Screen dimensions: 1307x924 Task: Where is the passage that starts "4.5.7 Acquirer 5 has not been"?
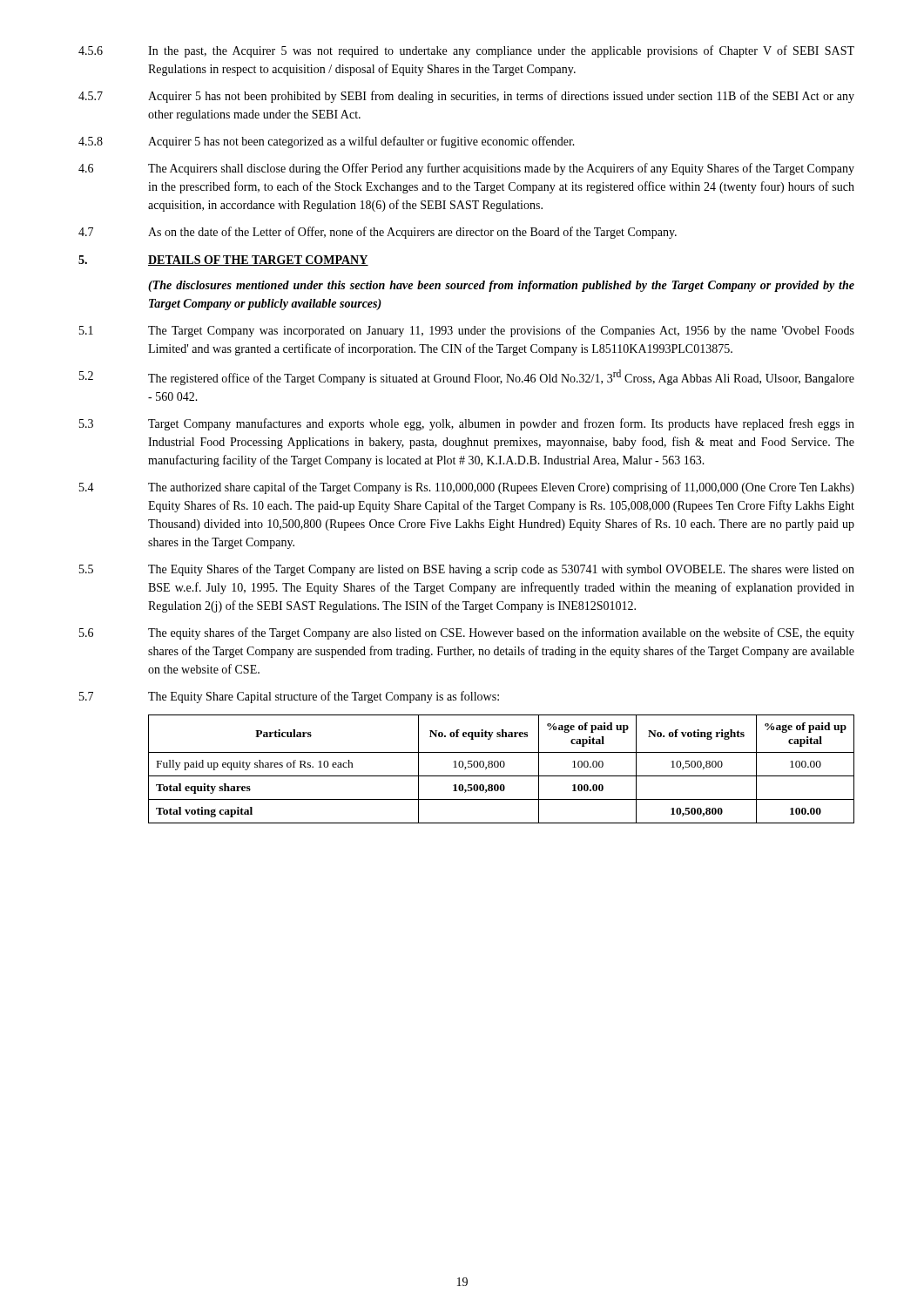[x=466, y=105]
